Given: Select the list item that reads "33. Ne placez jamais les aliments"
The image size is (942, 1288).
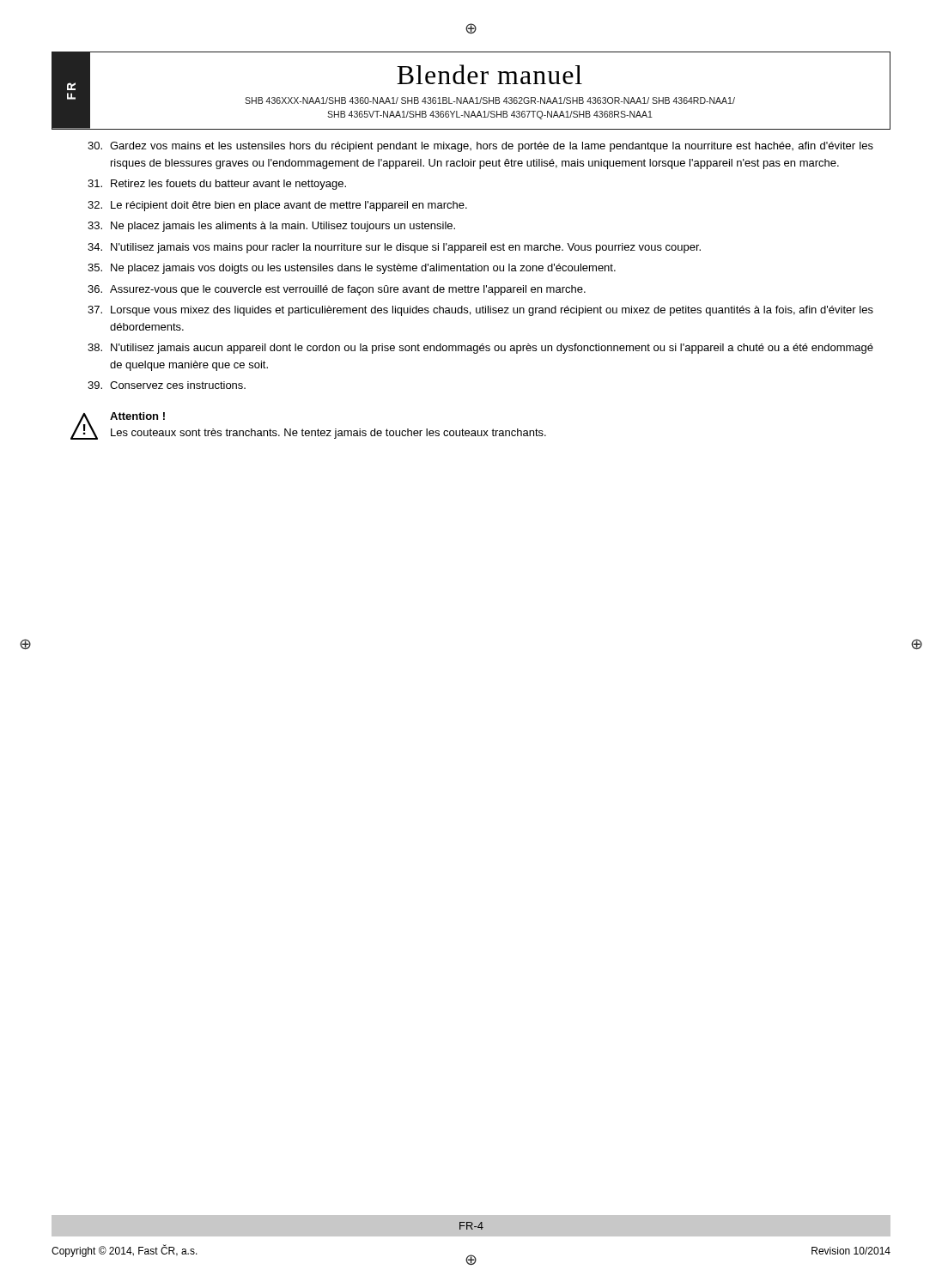Looking at the screenshot, I should click(x=271, y=227).
